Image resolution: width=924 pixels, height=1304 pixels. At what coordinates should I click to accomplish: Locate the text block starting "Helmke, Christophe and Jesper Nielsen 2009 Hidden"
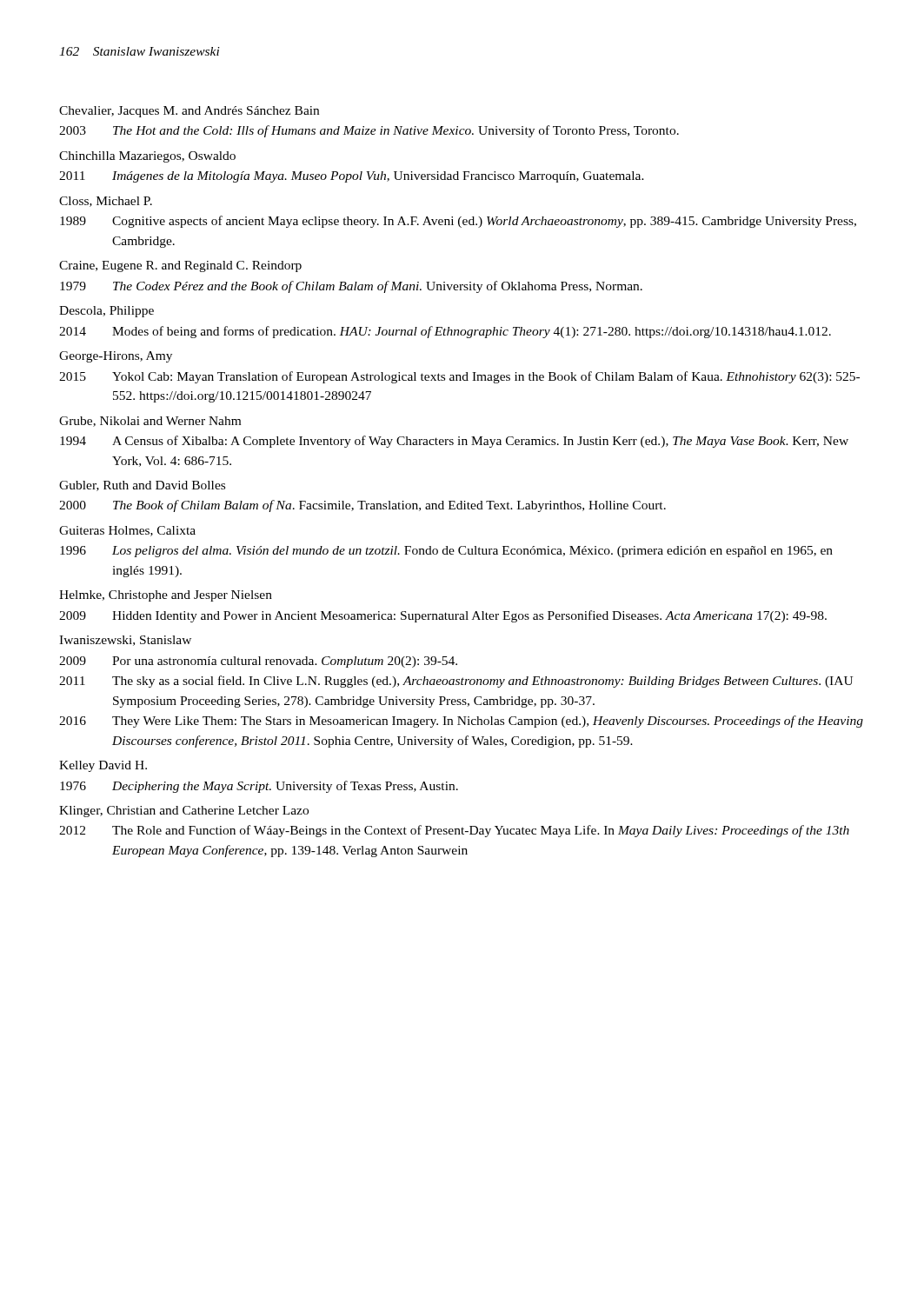coord(462,605)
